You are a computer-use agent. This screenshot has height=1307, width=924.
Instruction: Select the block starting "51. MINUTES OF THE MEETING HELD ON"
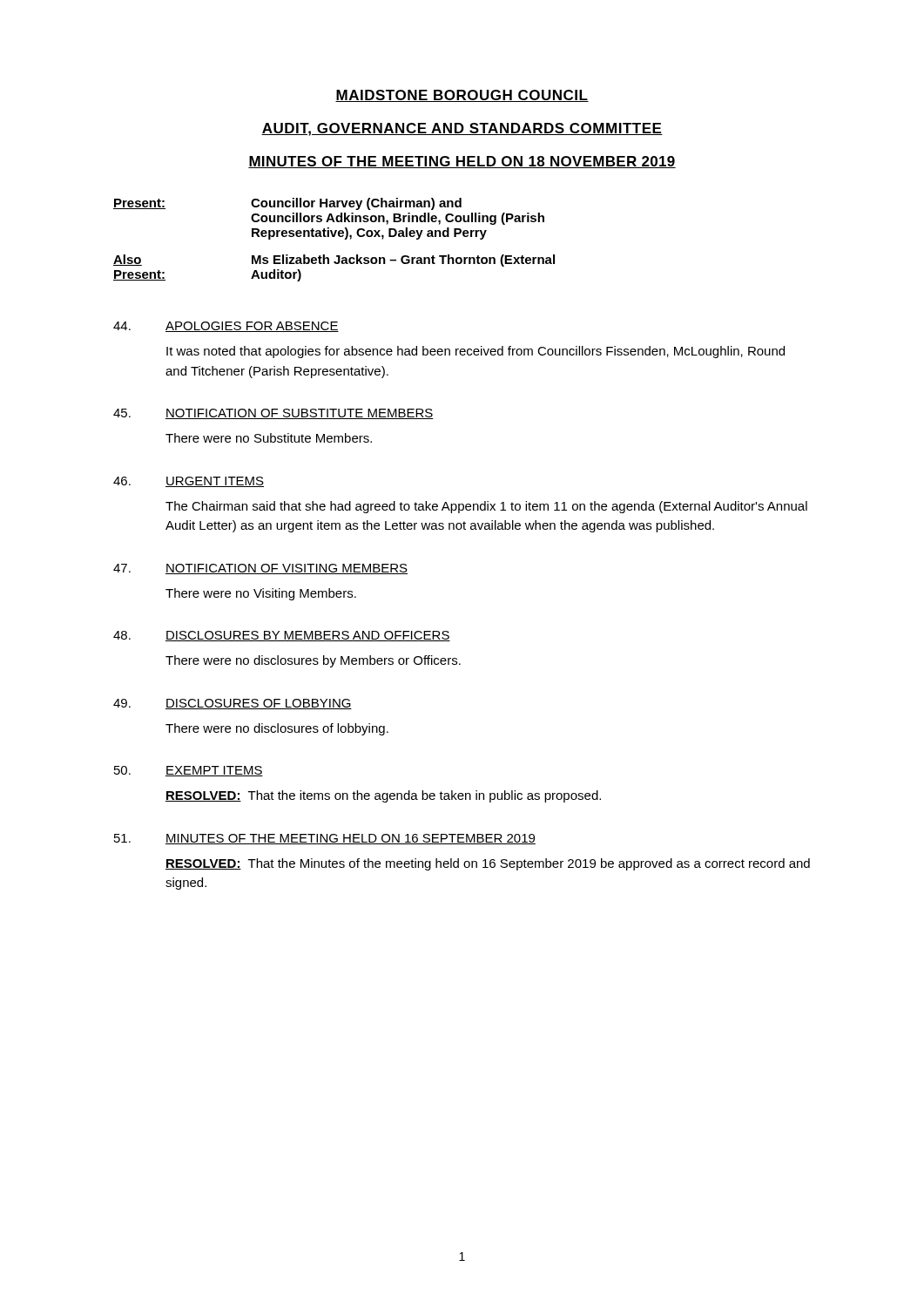pos(324,837)
